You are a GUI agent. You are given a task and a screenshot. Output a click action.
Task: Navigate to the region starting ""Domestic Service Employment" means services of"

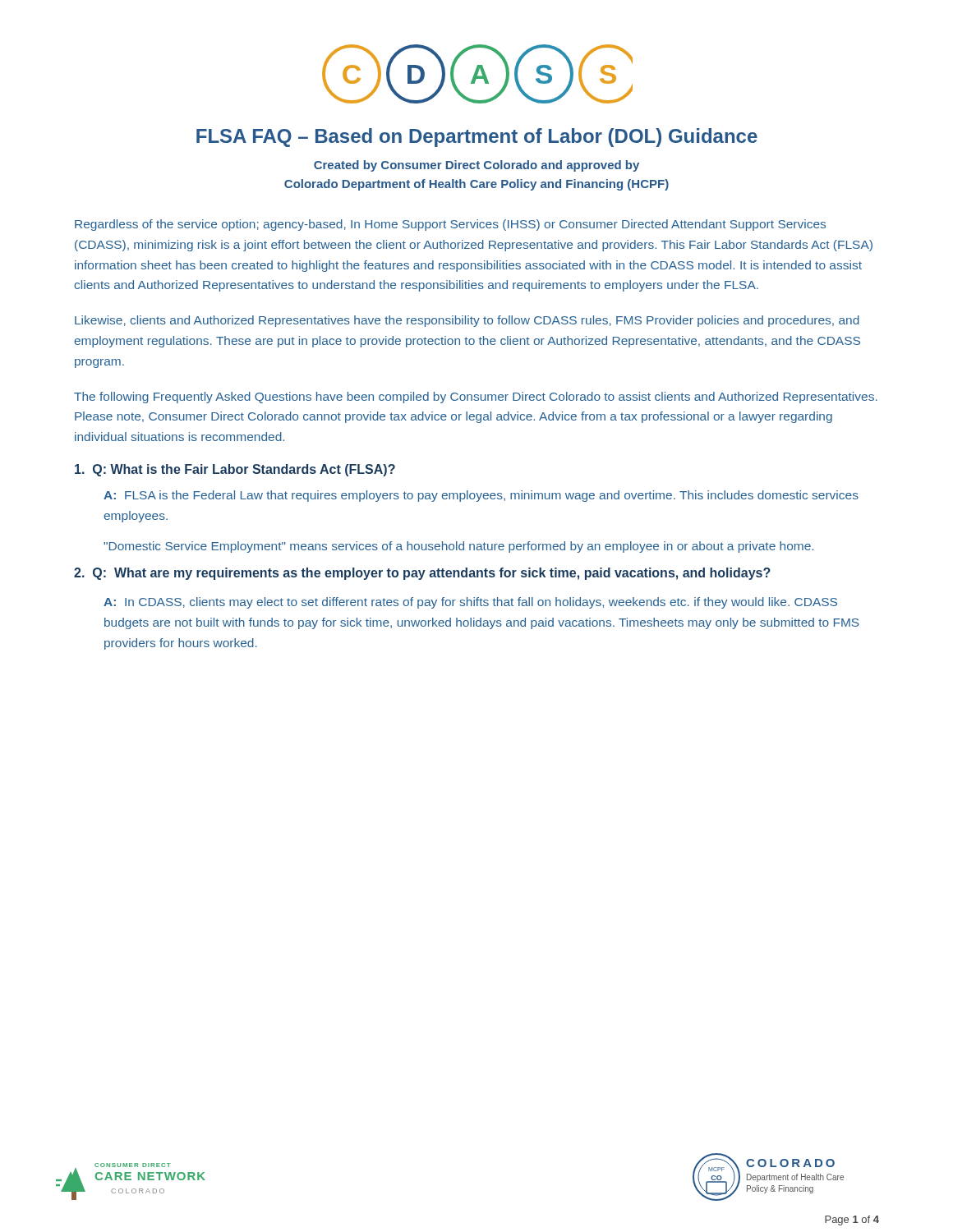[459, 545]
